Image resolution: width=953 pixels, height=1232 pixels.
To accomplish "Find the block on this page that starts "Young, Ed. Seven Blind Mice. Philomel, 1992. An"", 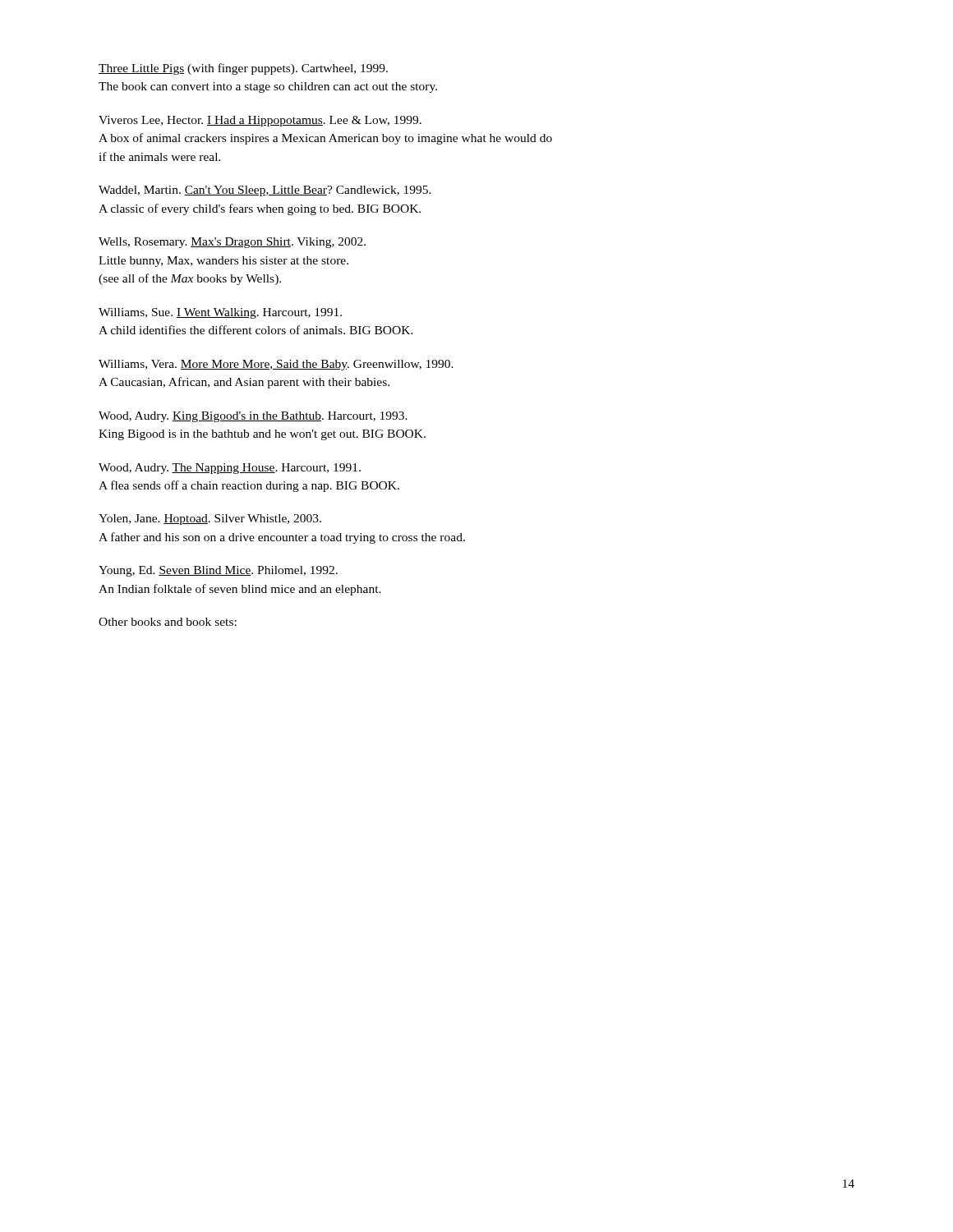I will point(218,571).
